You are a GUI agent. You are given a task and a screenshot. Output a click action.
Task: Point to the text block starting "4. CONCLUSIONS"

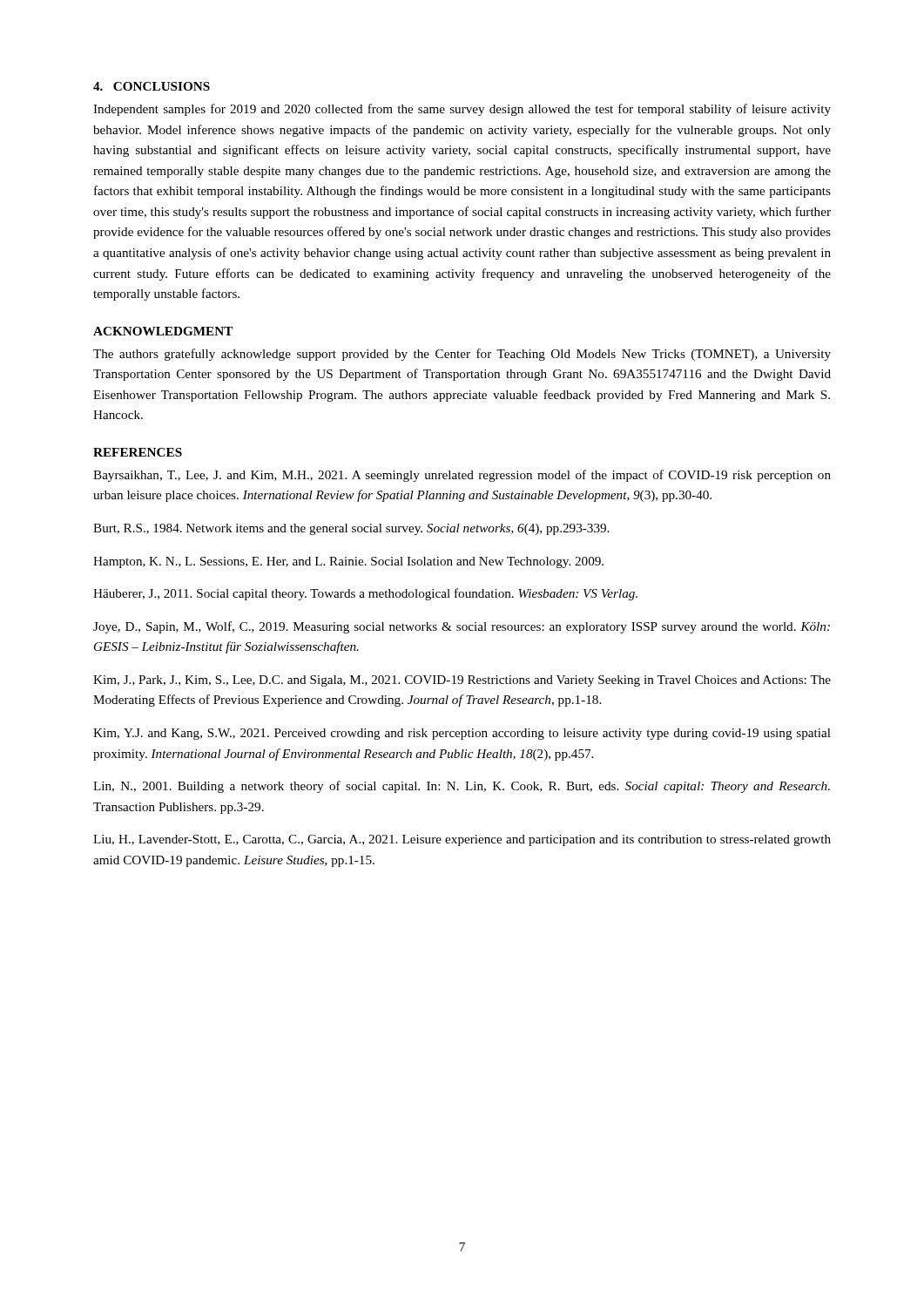coord(152,86)
